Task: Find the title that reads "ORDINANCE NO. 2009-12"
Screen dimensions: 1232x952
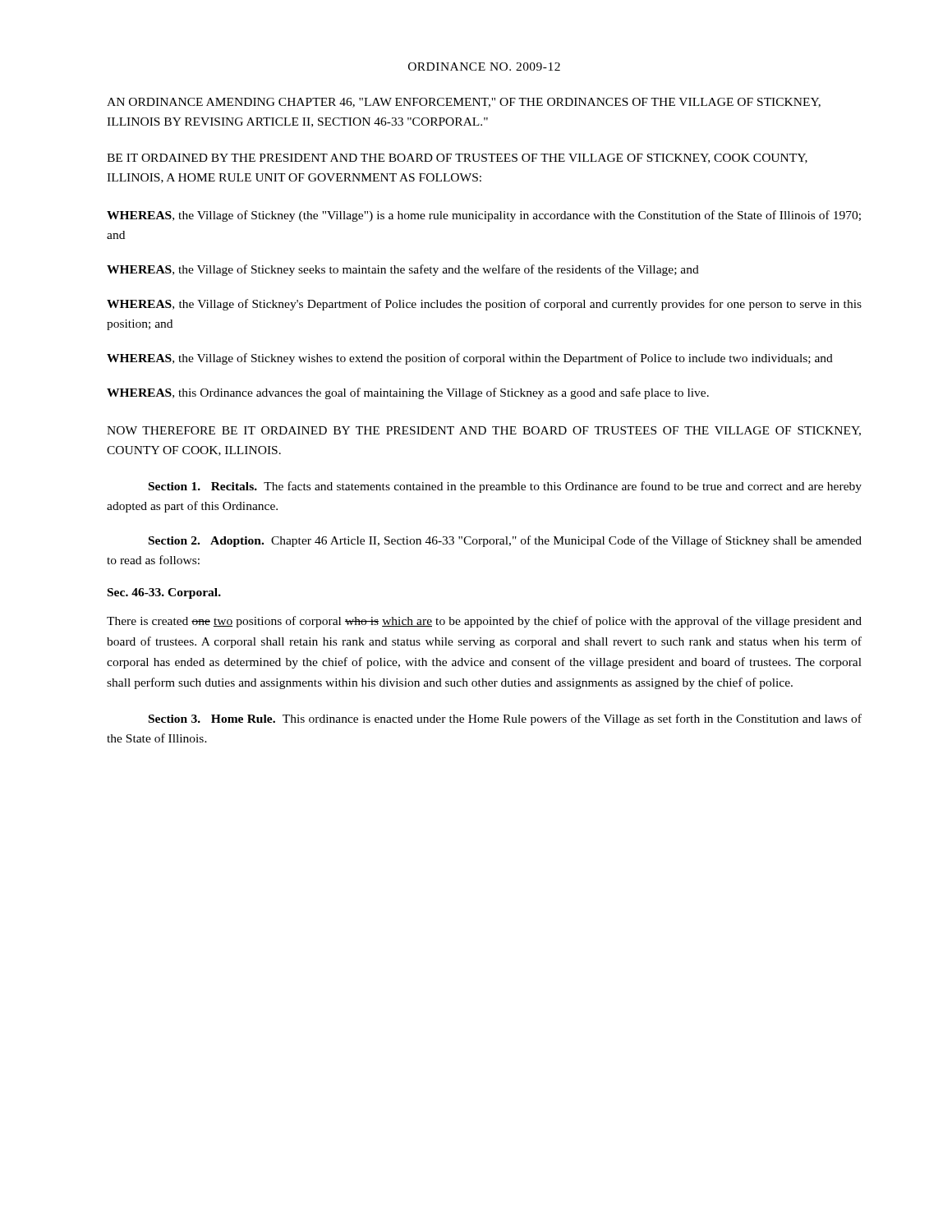Action: point(484,66)
